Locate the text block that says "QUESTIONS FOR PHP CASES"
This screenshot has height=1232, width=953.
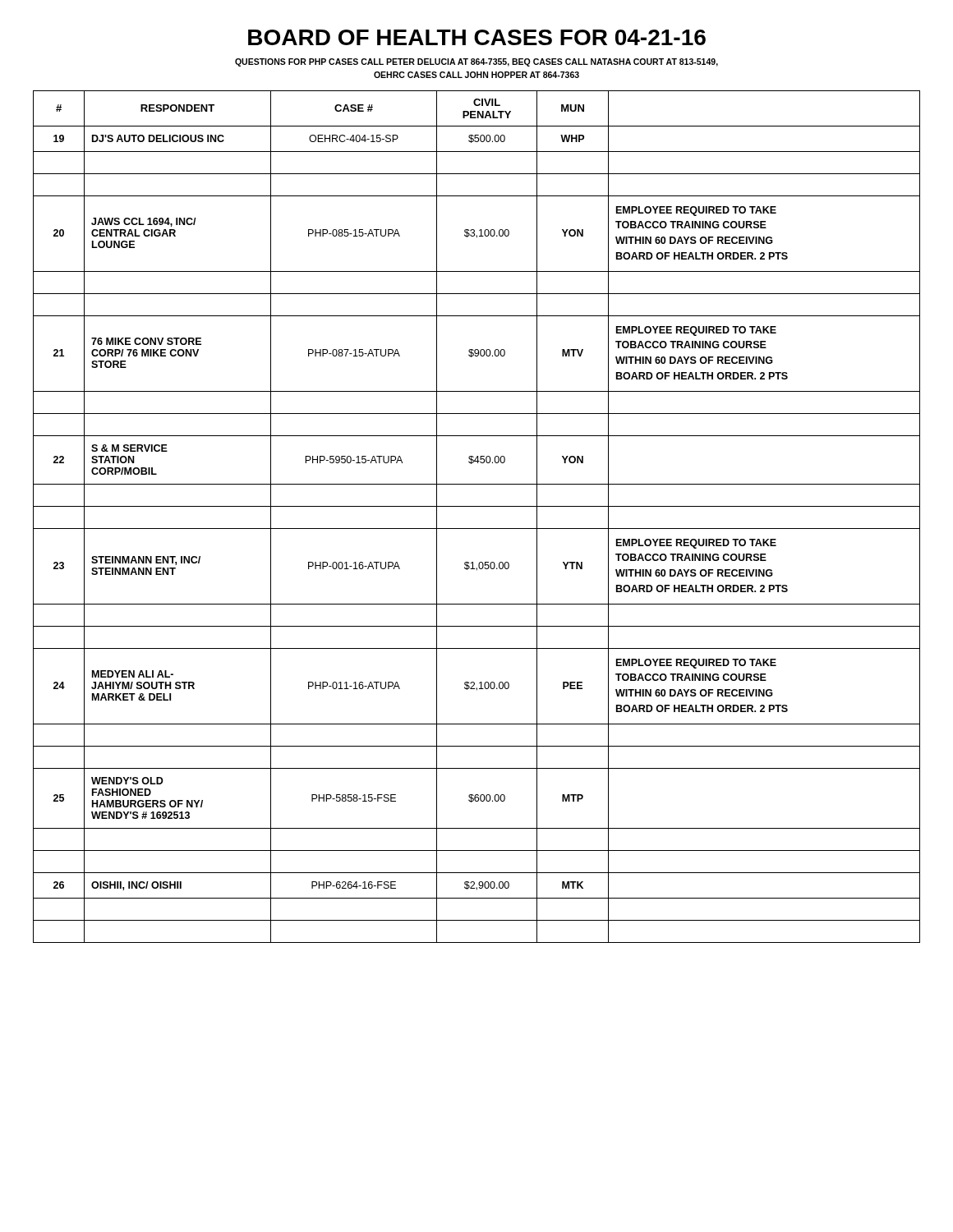pos(476,68)
